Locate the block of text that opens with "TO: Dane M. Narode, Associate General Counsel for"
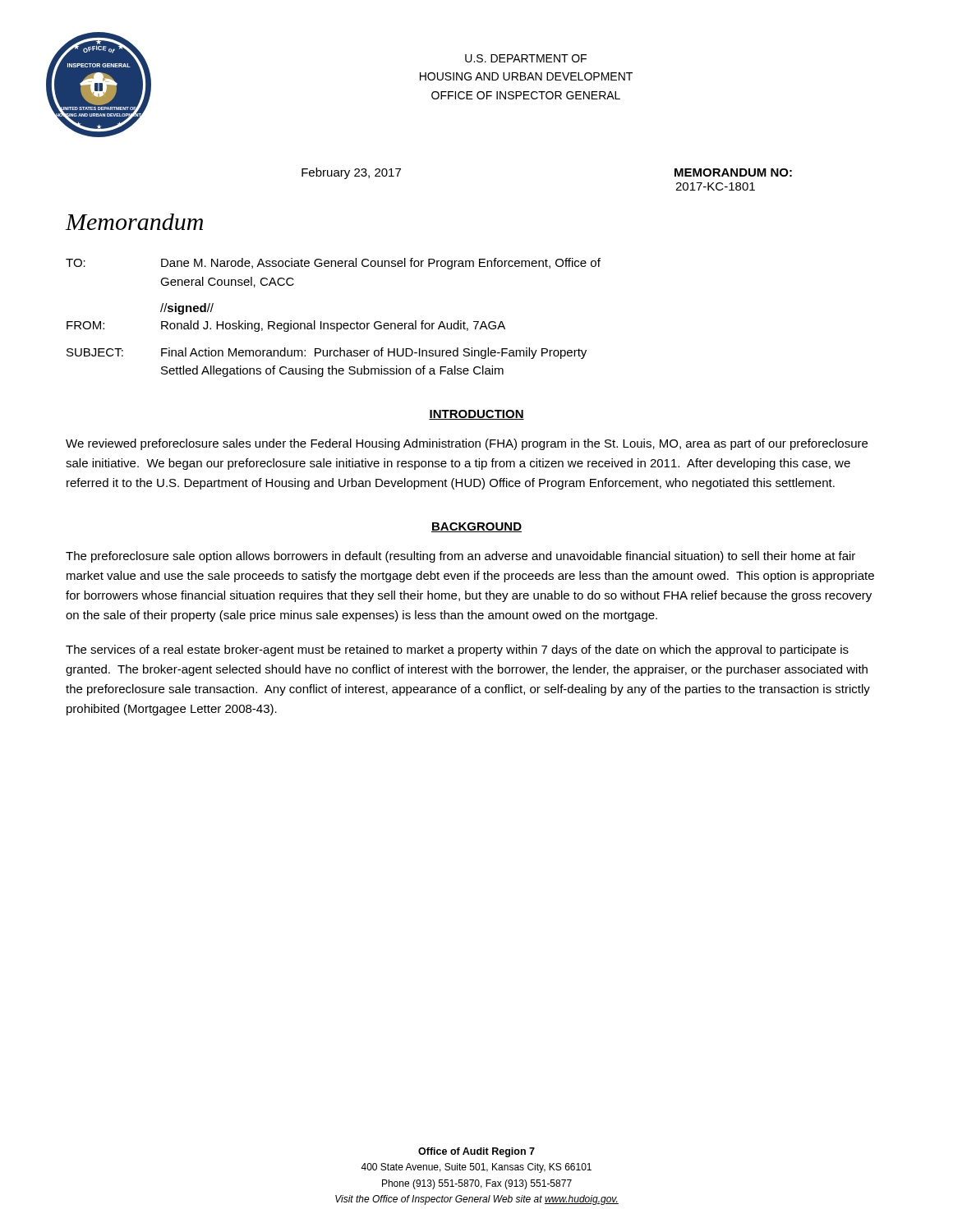The height and width of the screenshot is (1232, 953). pyautogui.click(x=476, y=272)
